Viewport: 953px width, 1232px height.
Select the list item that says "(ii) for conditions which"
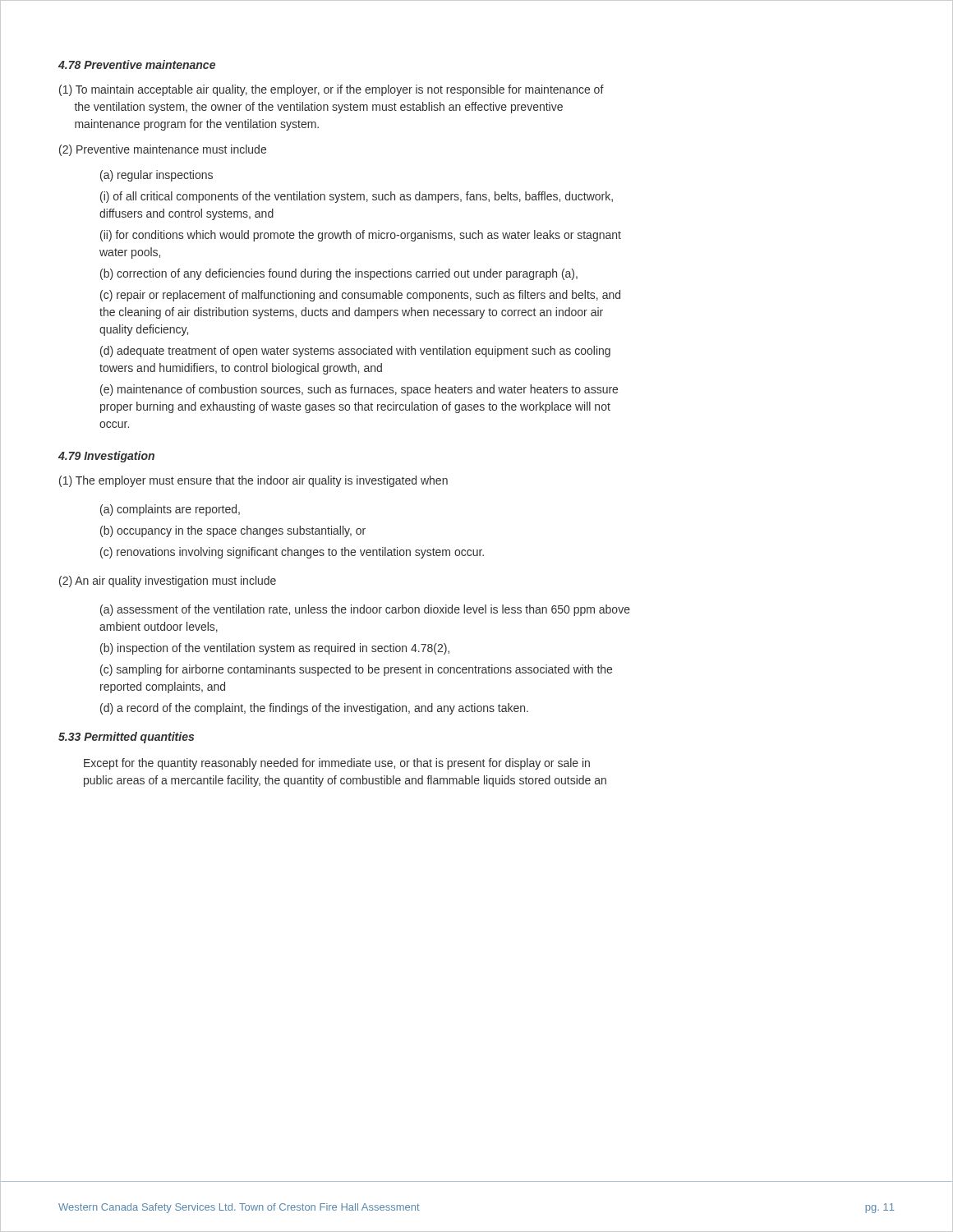360,244
